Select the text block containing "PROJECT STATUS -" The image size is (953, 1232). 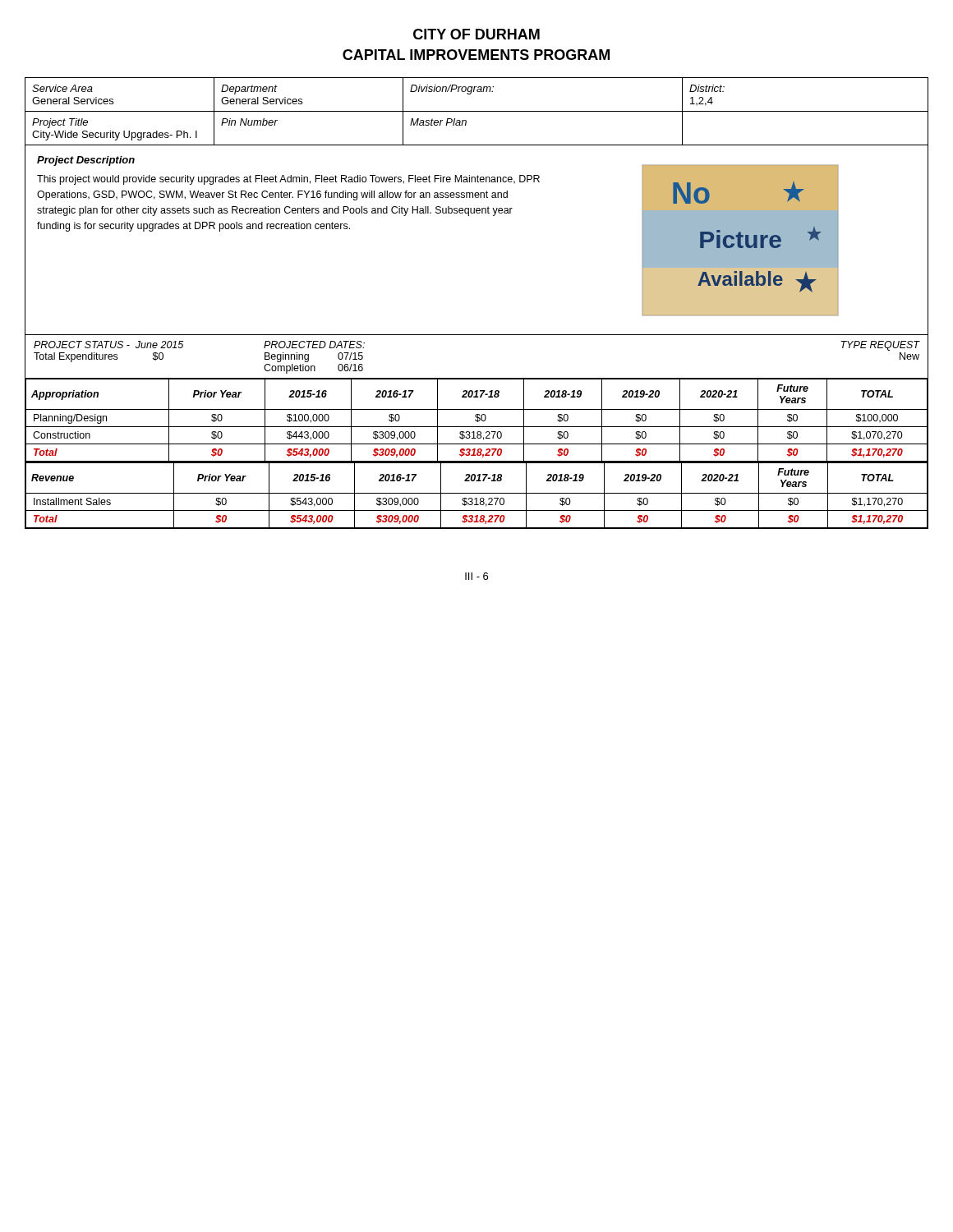pyautogui.click(x=109, y=351)
